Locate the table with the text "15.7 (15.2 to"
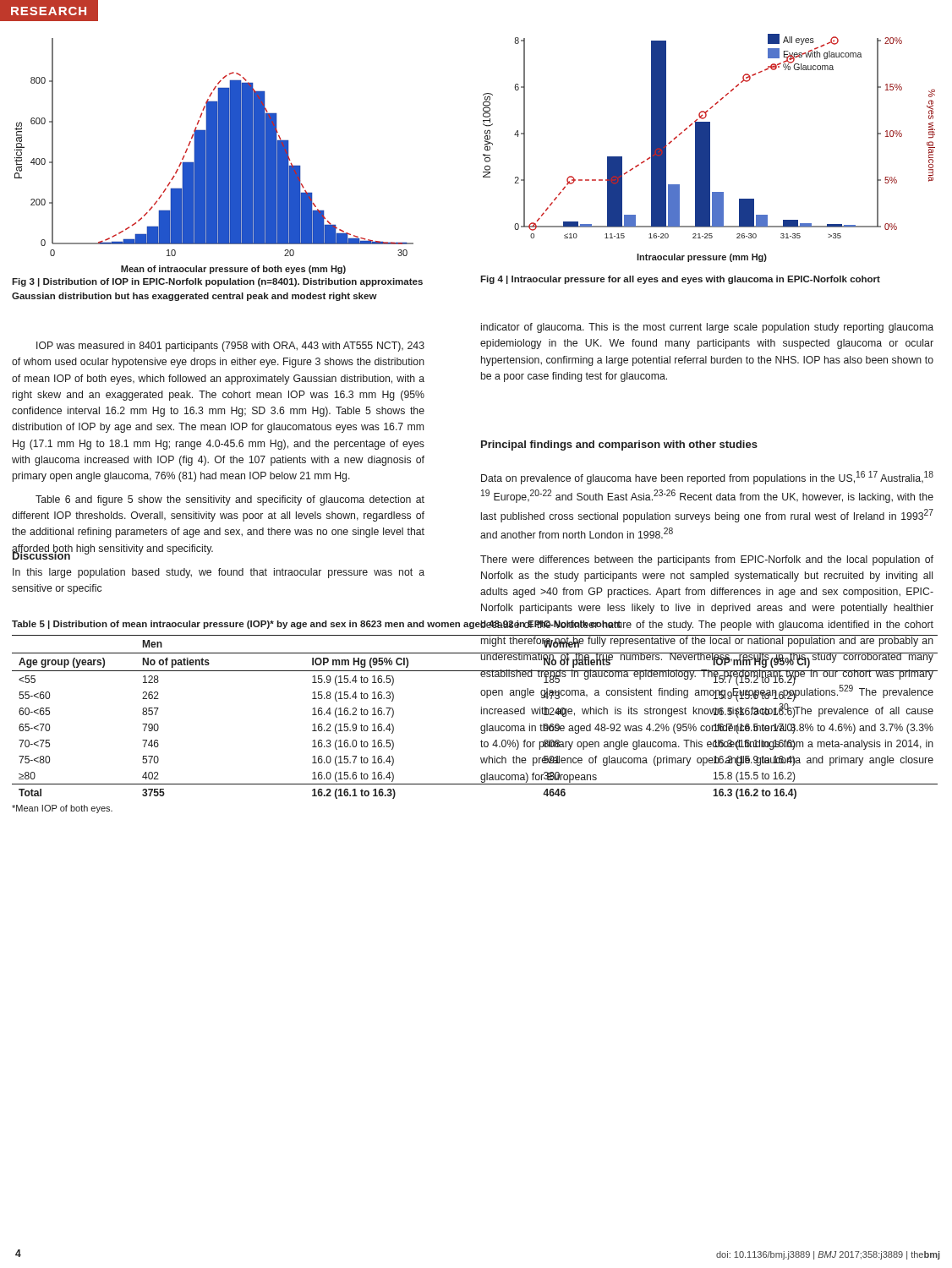This screenshot has height=1268, width=952. click(475, 718)
